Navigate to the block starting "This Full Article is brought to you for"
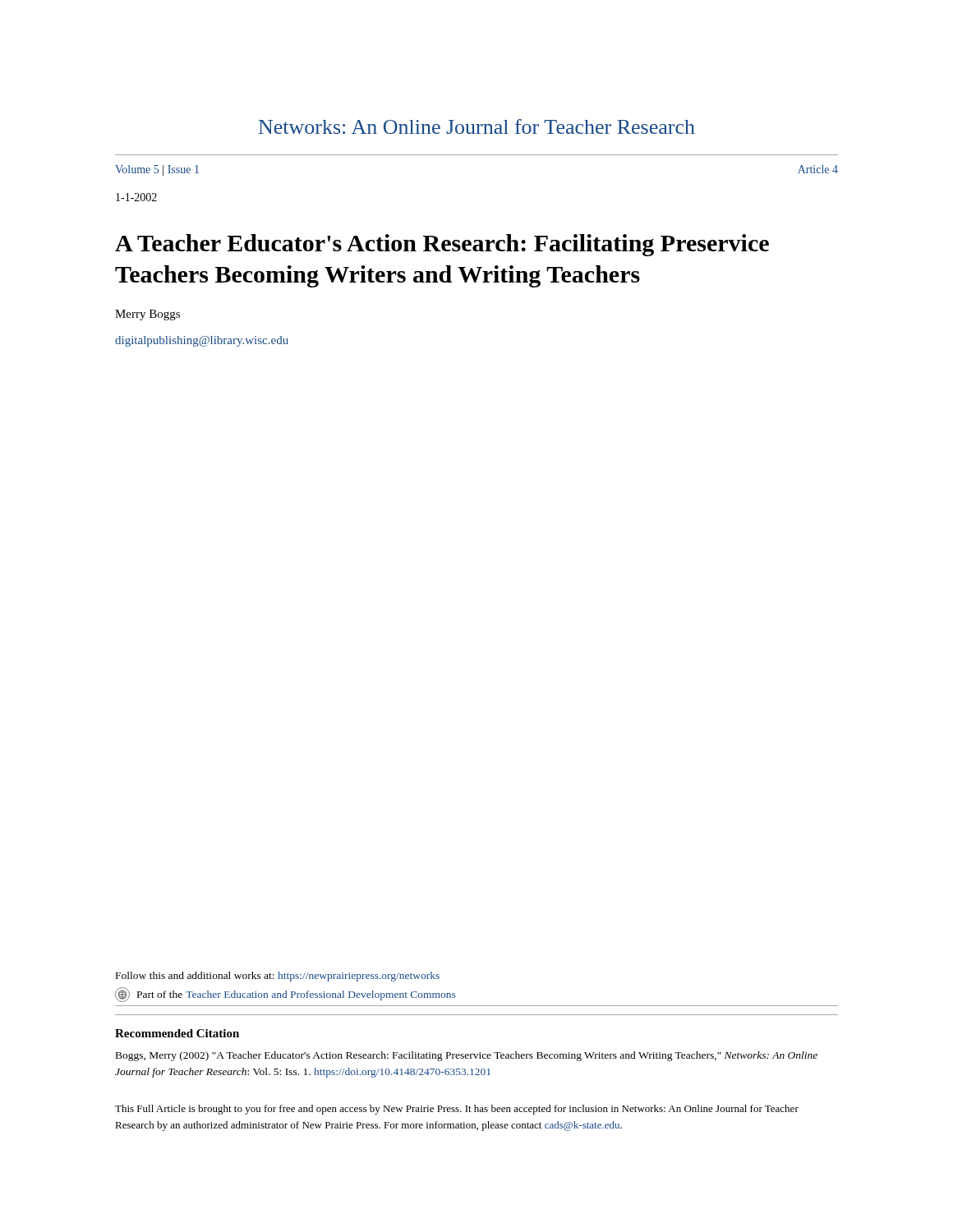Viewport: 953px width, 1232px height. (457, 1116)
